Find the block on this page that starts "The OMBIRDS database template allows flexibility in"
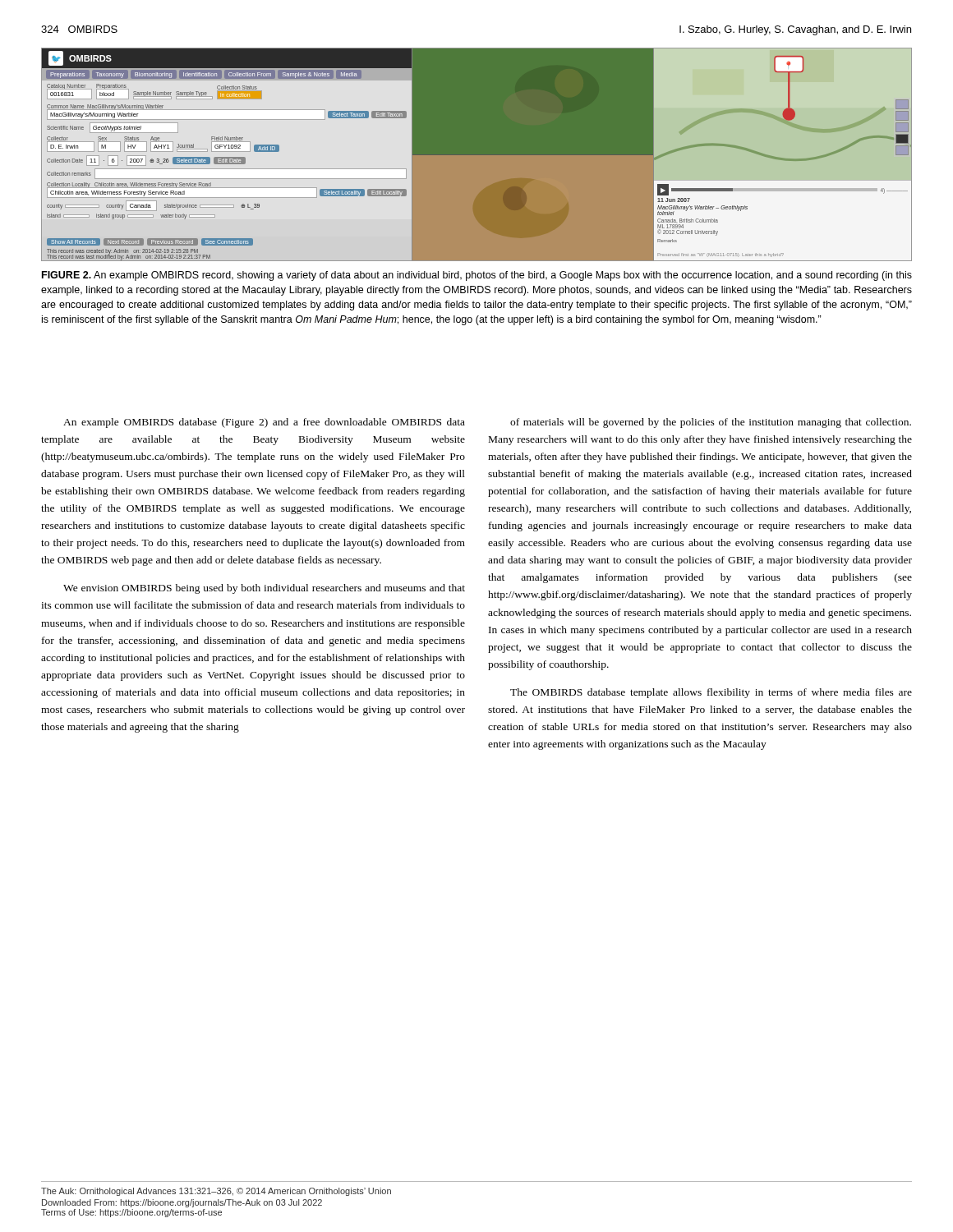This screenshot has width=953, height=1232. click(x=700, y=718)
